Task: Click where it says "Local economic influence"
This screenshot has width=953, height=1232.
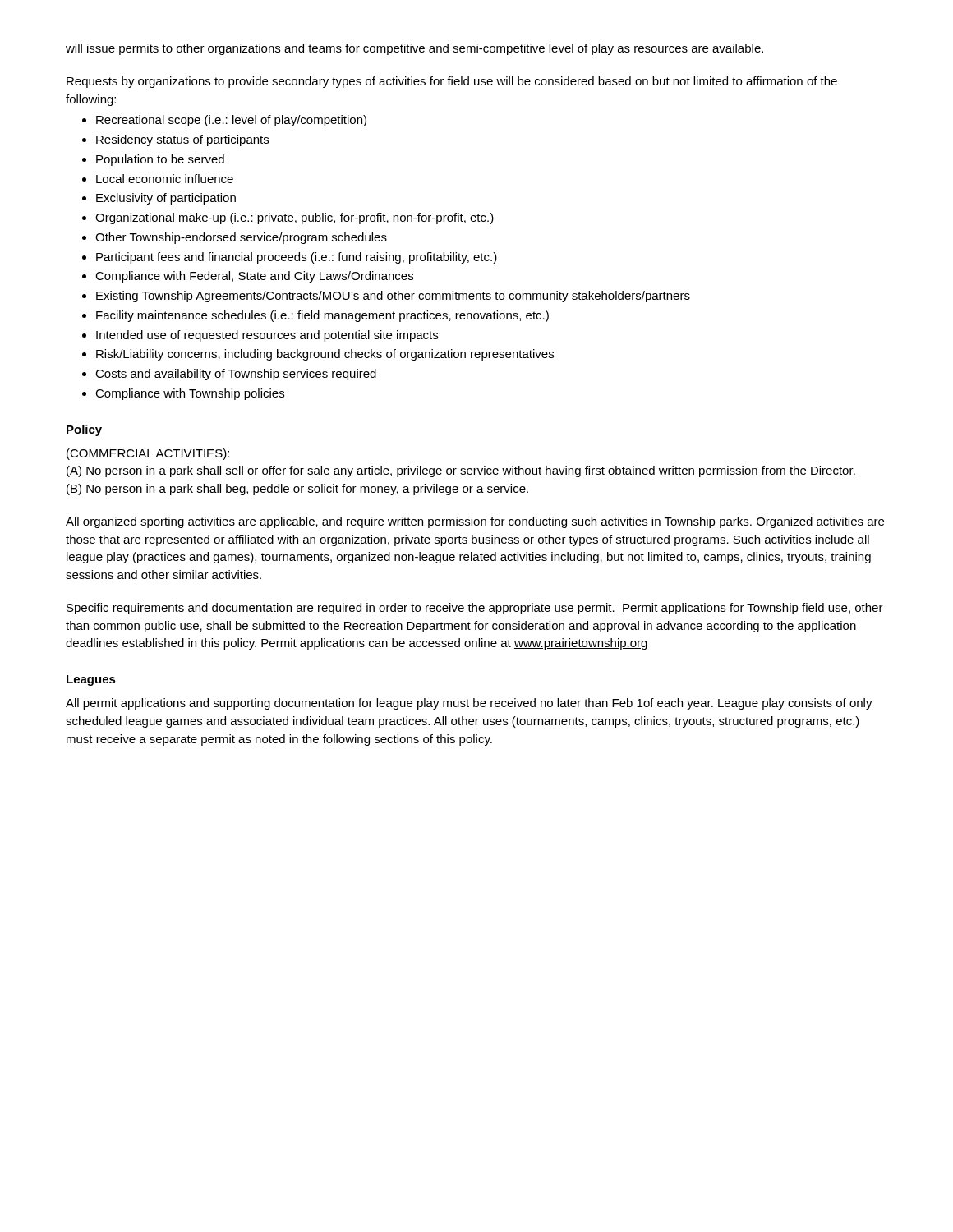Action: [x=164, y=178]
